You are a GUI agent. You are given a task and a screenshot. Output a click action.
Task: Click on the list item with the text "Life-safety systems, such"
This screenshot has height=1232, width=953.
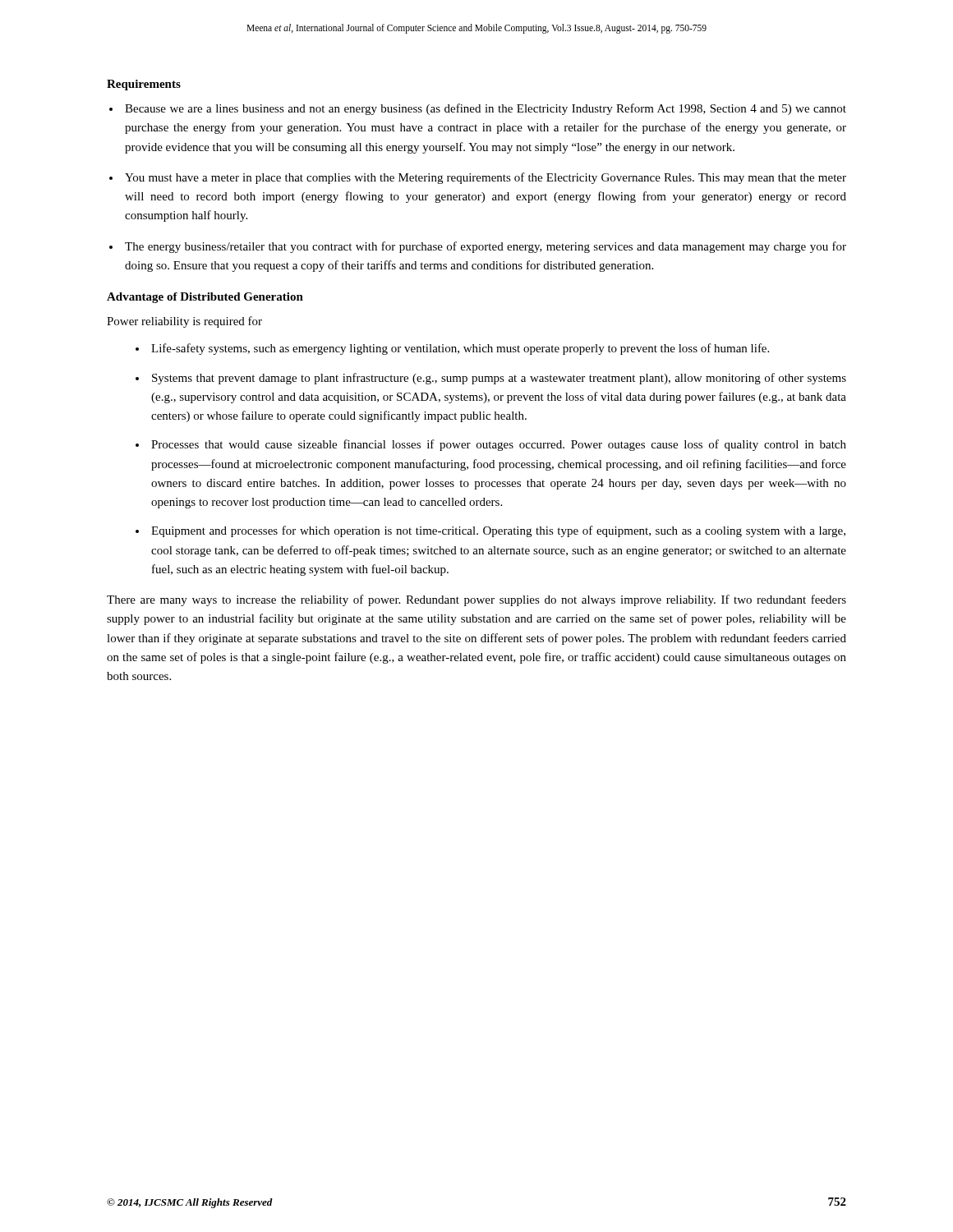pos(461,348)
